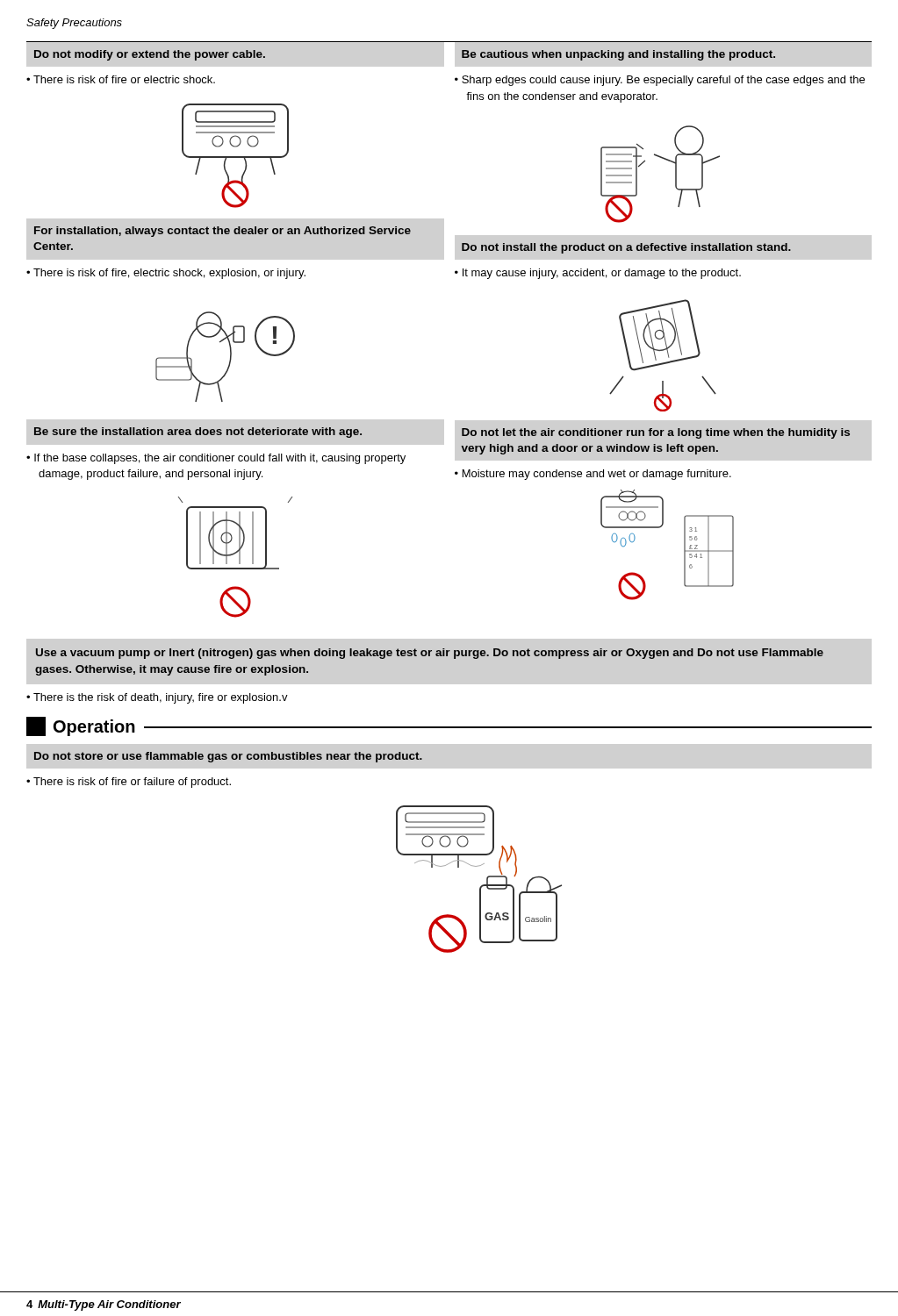Click on the block starting "Use a vacuum pump or Inert"
The width and height of the screenshot is (898, 1316).
point(429,661)
